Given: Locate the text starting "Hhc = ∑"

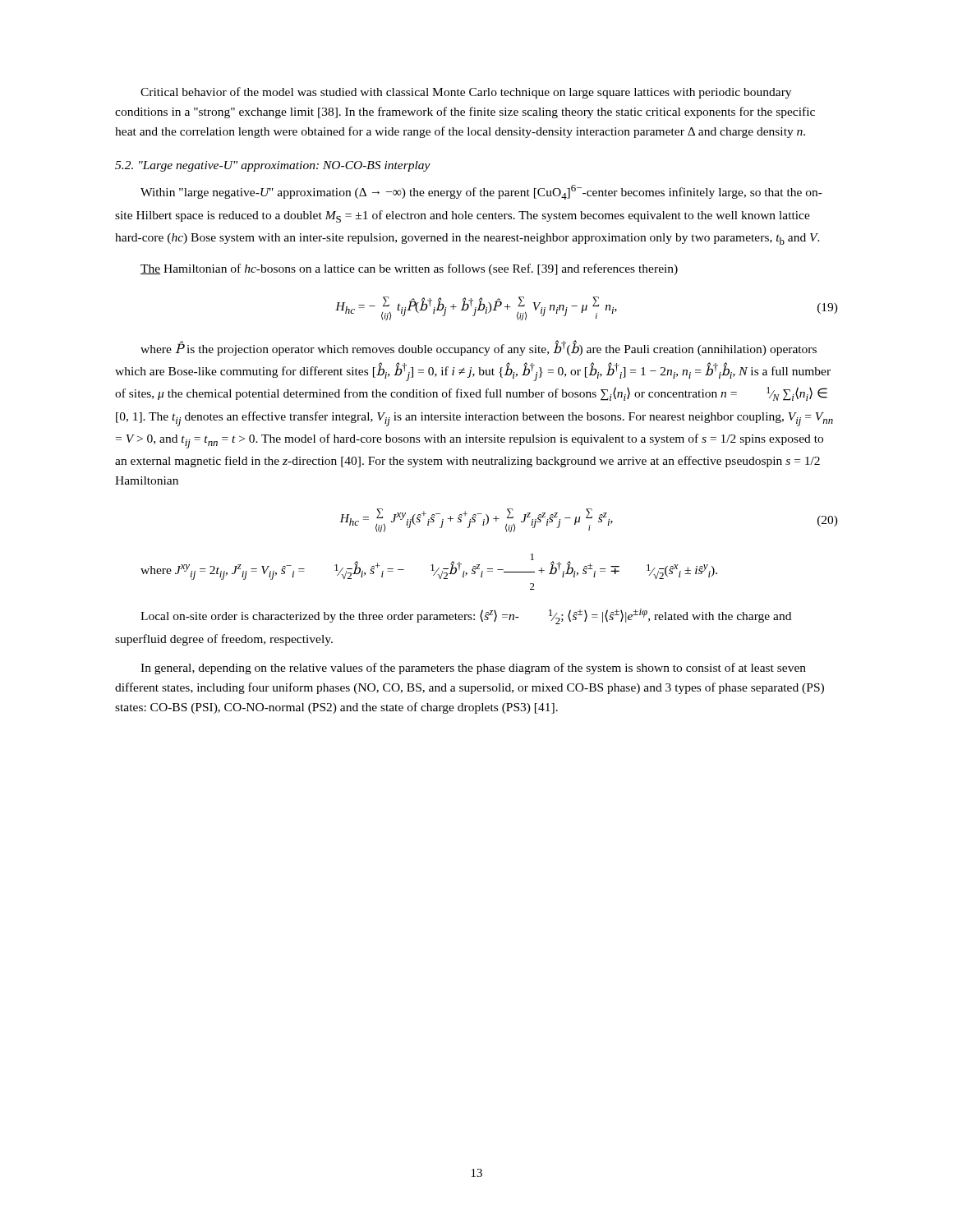Looking at the screenshot, I should click(589, 520).
